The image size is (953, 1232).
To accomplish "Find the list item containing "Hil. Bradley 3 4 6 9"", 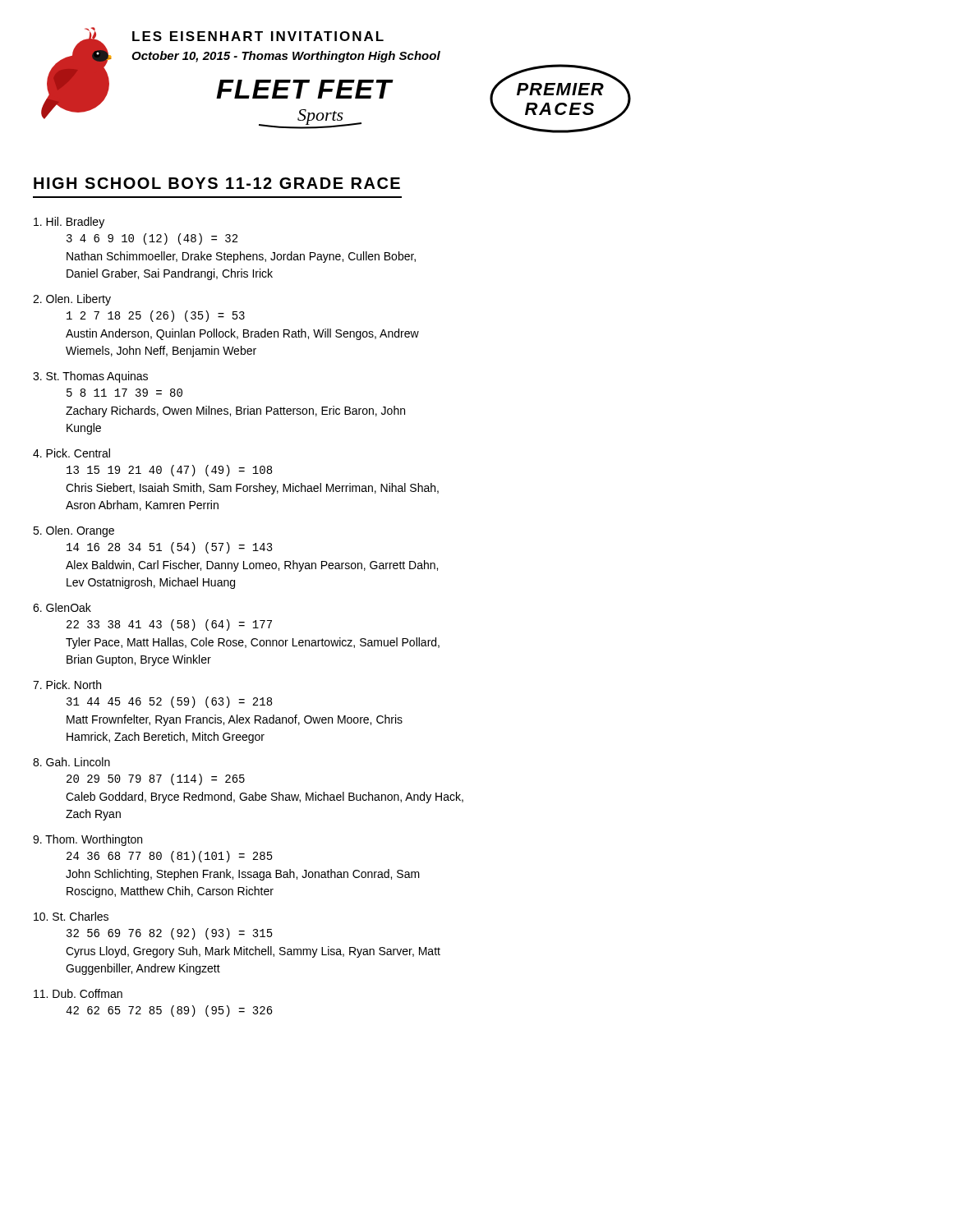I will tap(69, 223).
